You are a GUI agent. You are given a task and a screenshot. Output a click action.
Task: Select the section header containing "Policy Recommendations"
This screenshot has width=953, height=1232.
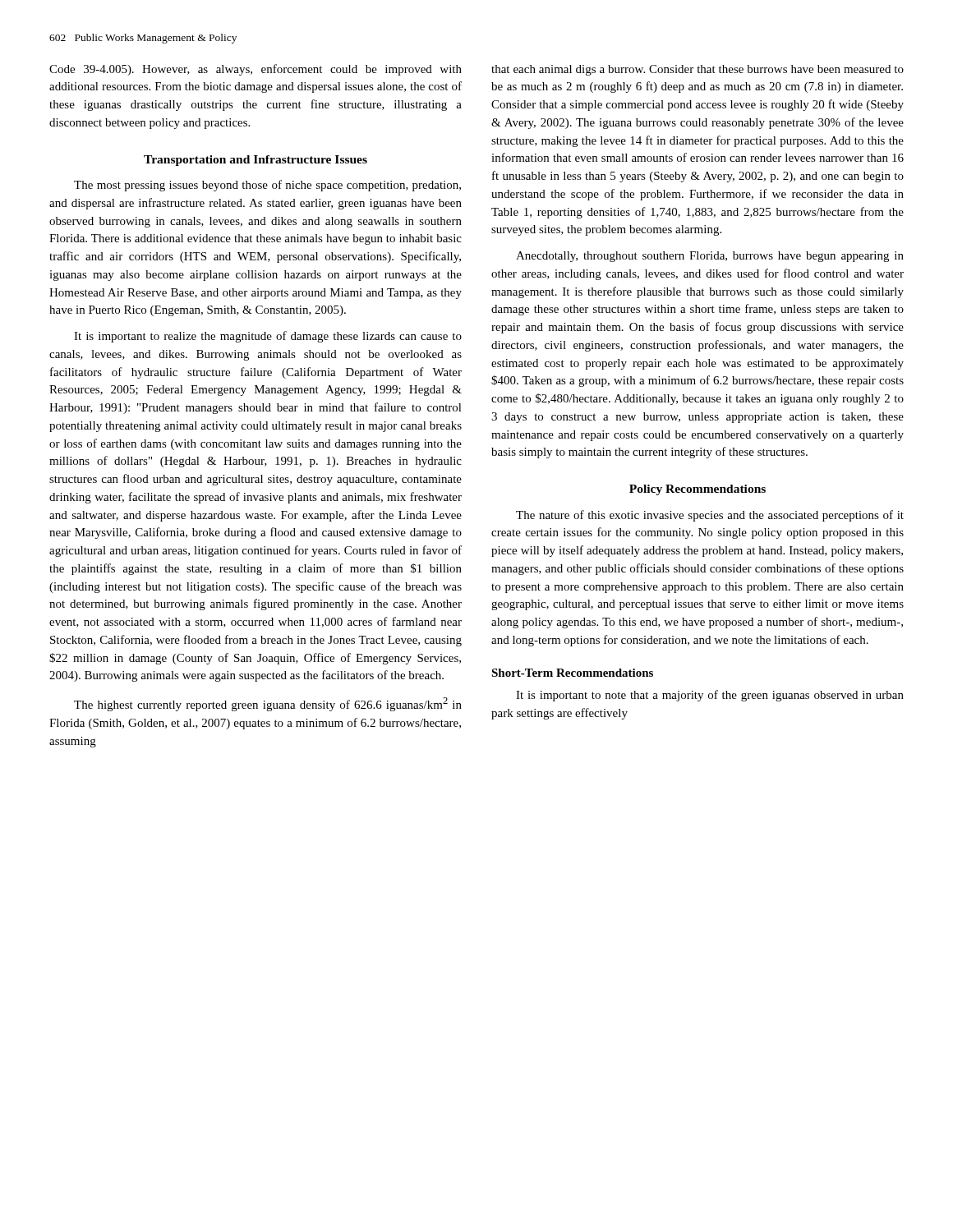pyautogui.click(x=698, y=488)
